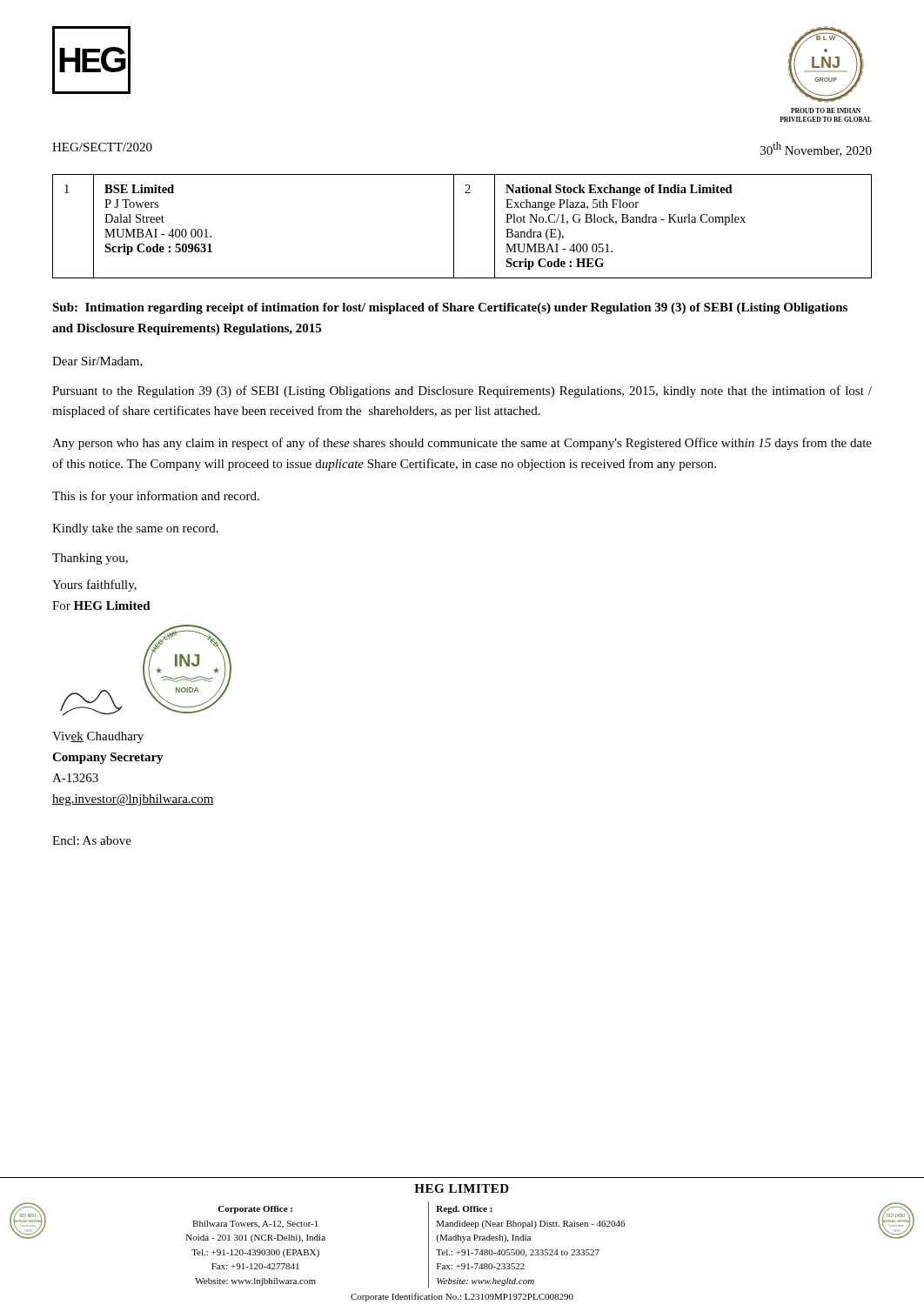Navigate to the region starting "Encl: As above"
This screenshot has width=924, height=1305.
[x=92, y=841]
